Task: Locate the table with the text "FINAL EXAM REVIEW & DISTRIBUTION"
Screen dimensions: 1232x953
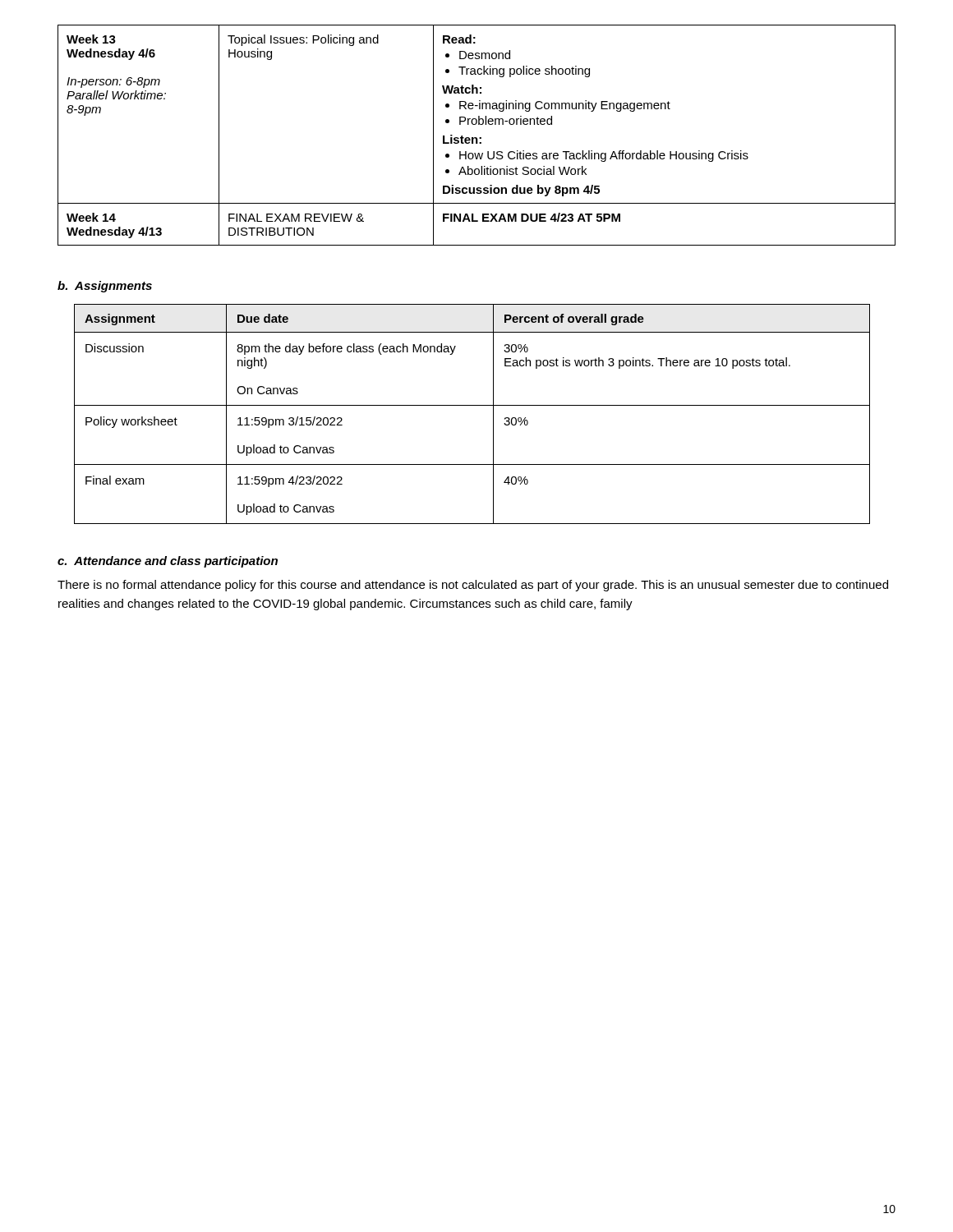Action: pos(476,135)
